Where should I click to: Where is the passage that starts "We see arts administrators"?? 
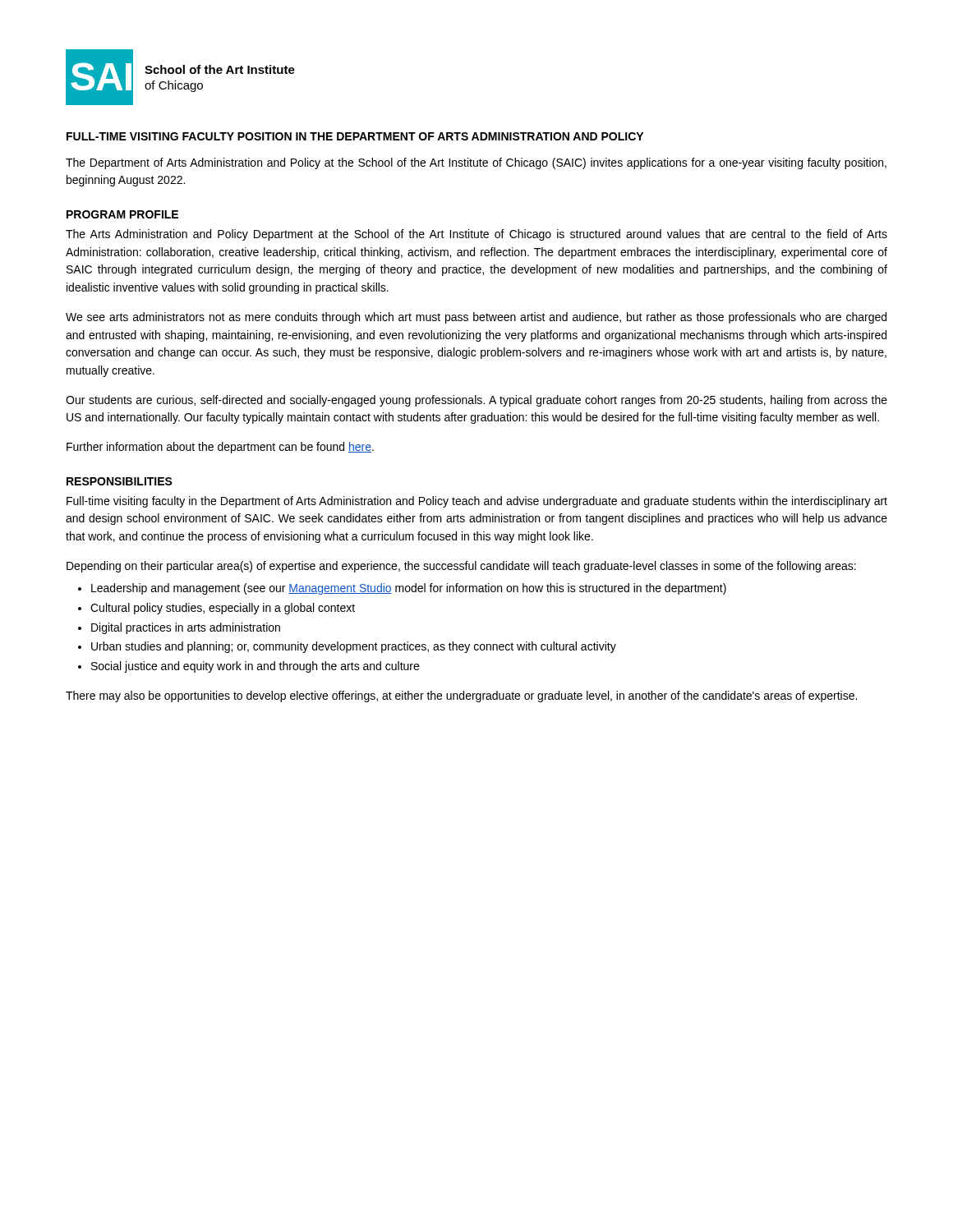click(476, 344)
